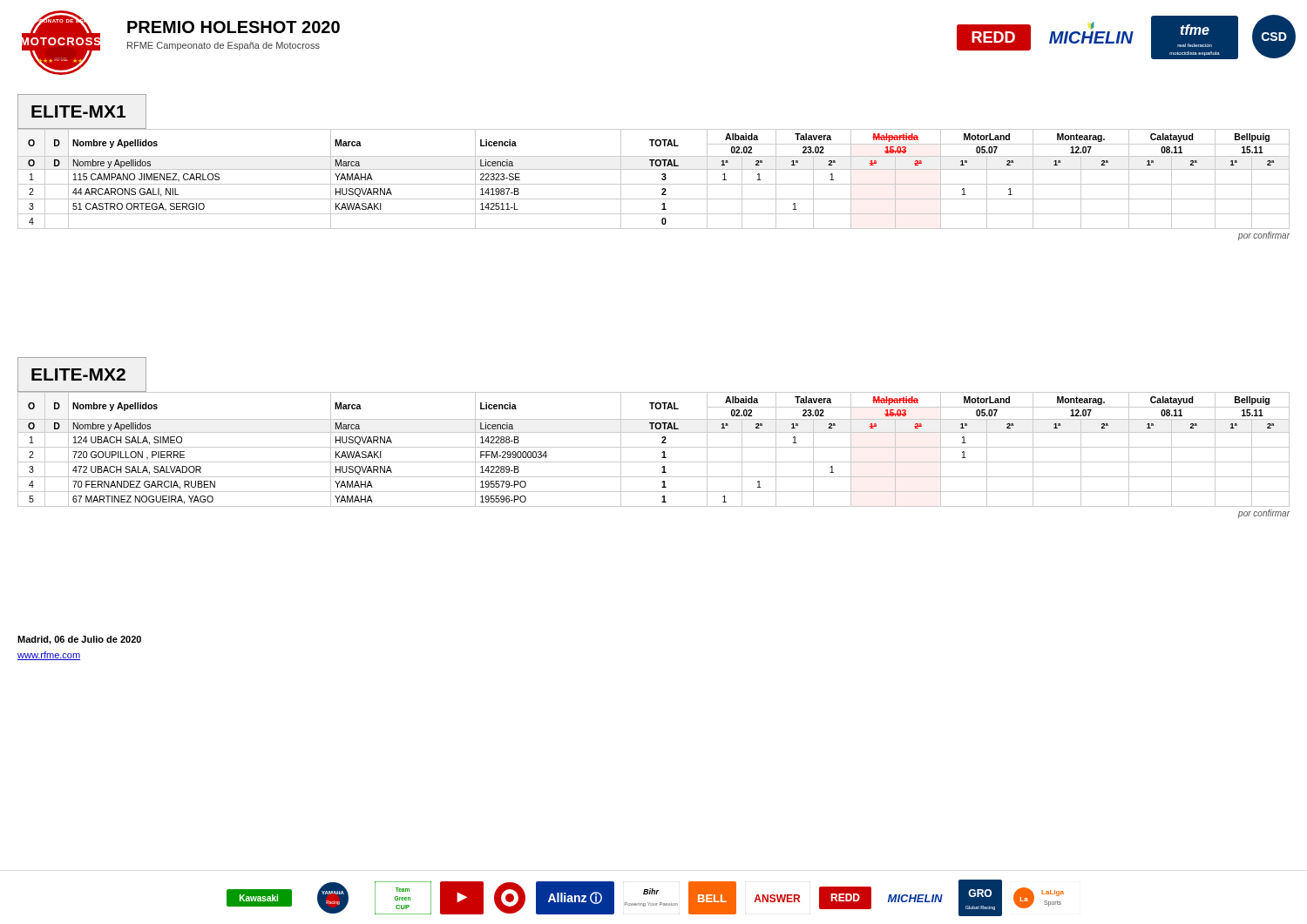1307x924 pixels.
Task: Select the title containing "PREMIO HOLESHOT 2020"
Action: pyautogui.click(x=233, y=27)
